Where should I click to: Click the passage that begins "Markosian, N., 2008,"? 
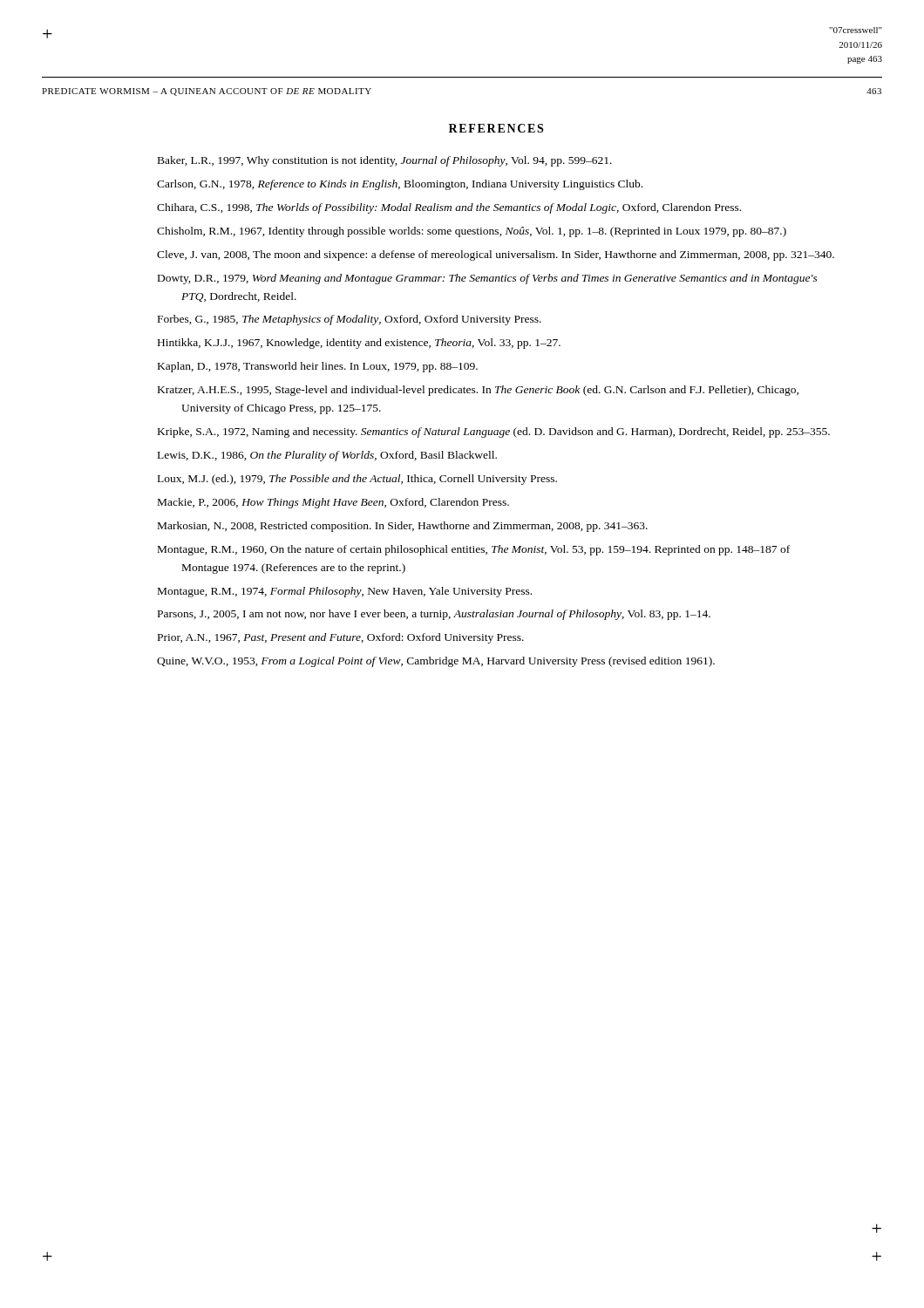click(x=402, y=525)
